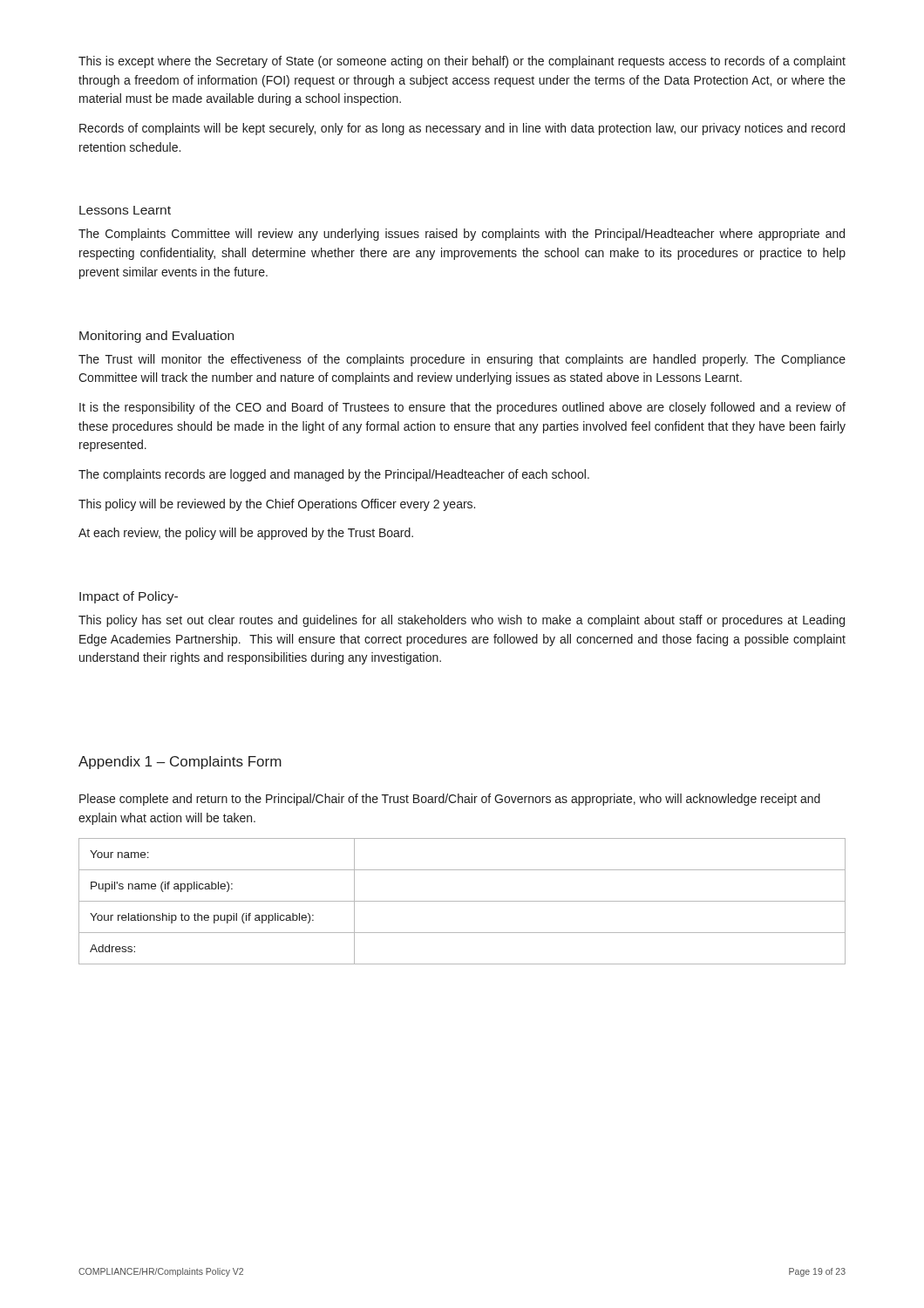Screen dimensions: 1308x924
Task: Find the table that mentions "Your name:"
Action: click(x=462, y=902)
